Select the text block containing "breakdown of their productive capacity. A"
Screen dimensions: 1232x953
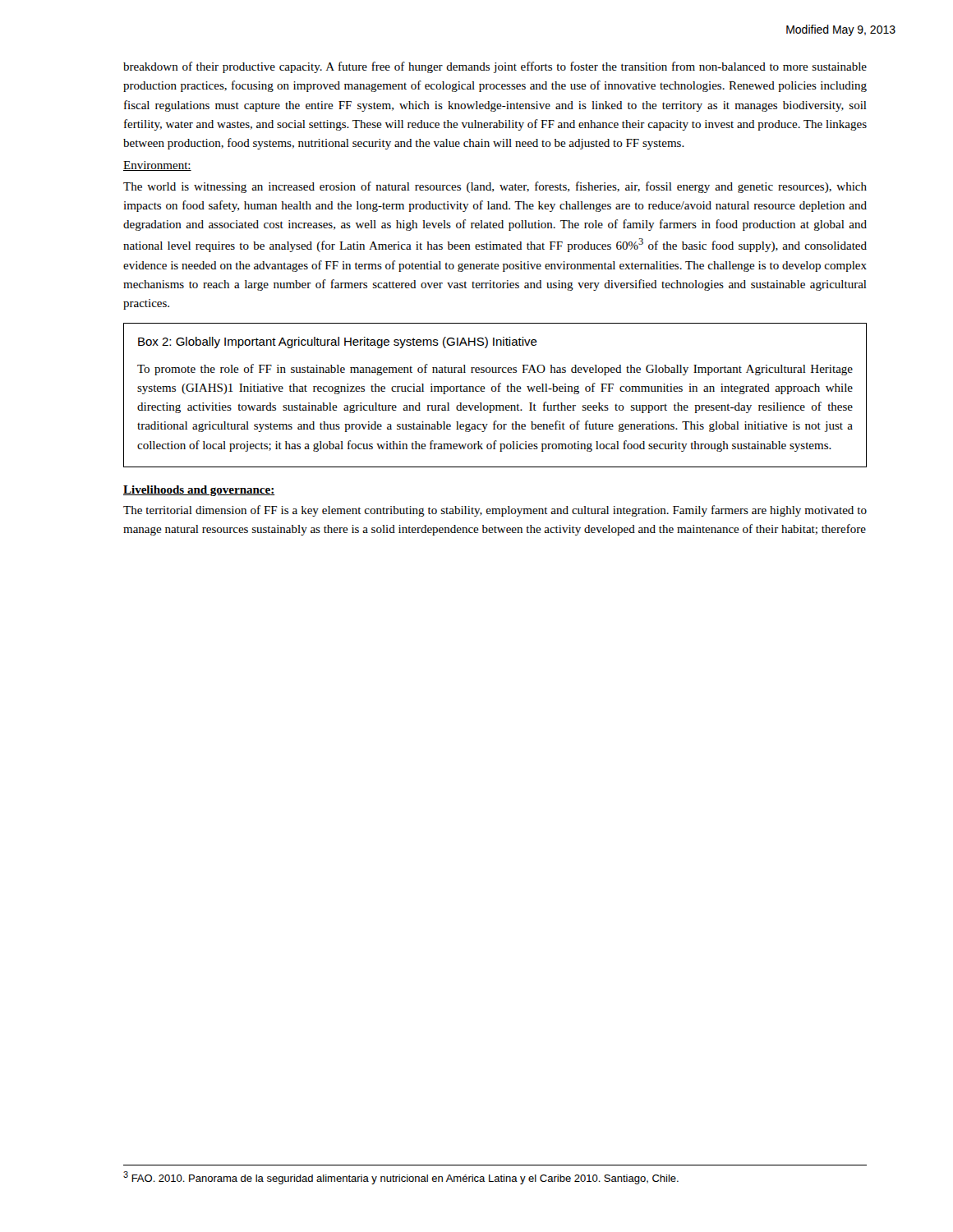point(495,105)
